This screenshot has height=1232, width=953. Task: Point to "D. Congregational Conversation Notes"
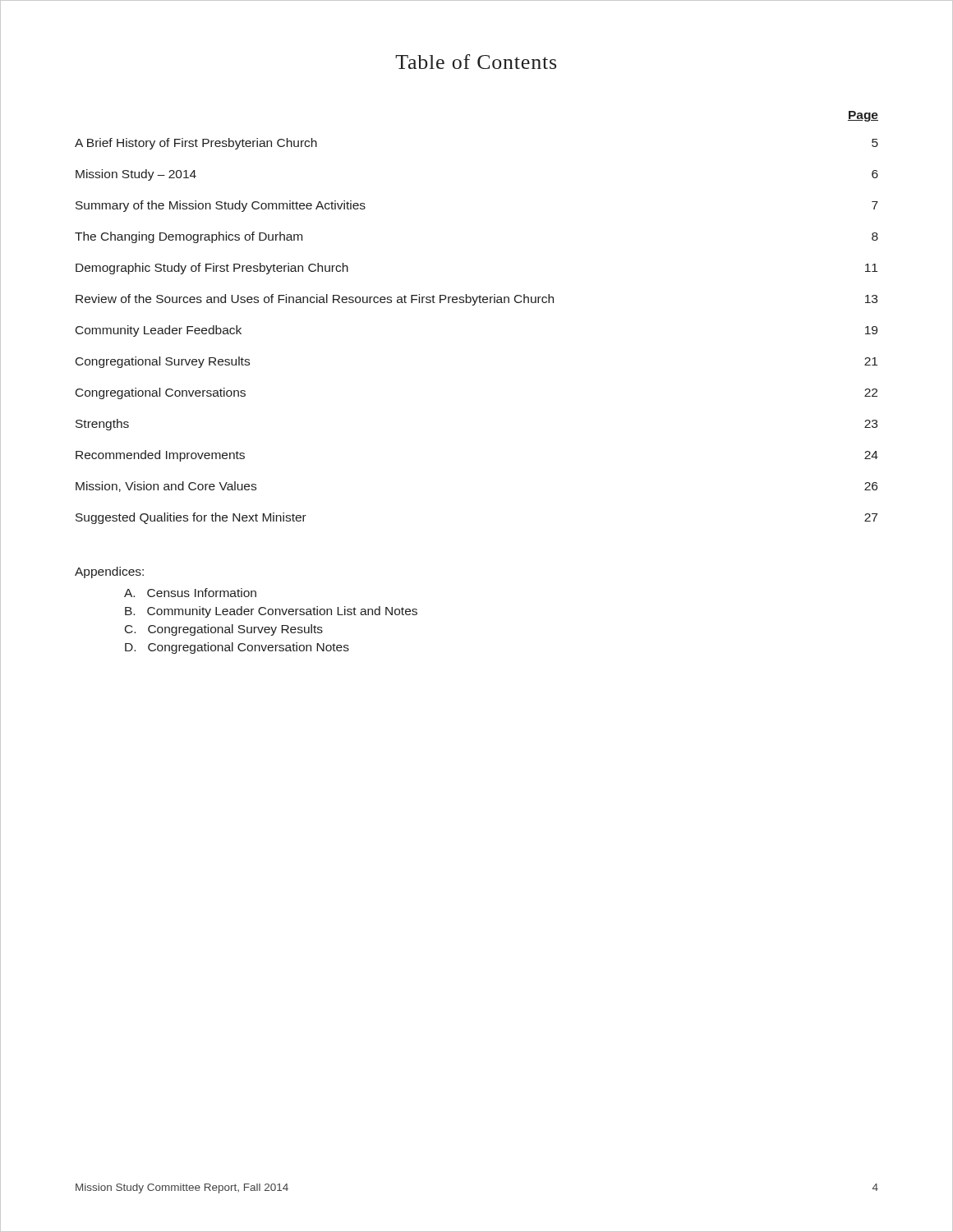[x=237, y=647]
